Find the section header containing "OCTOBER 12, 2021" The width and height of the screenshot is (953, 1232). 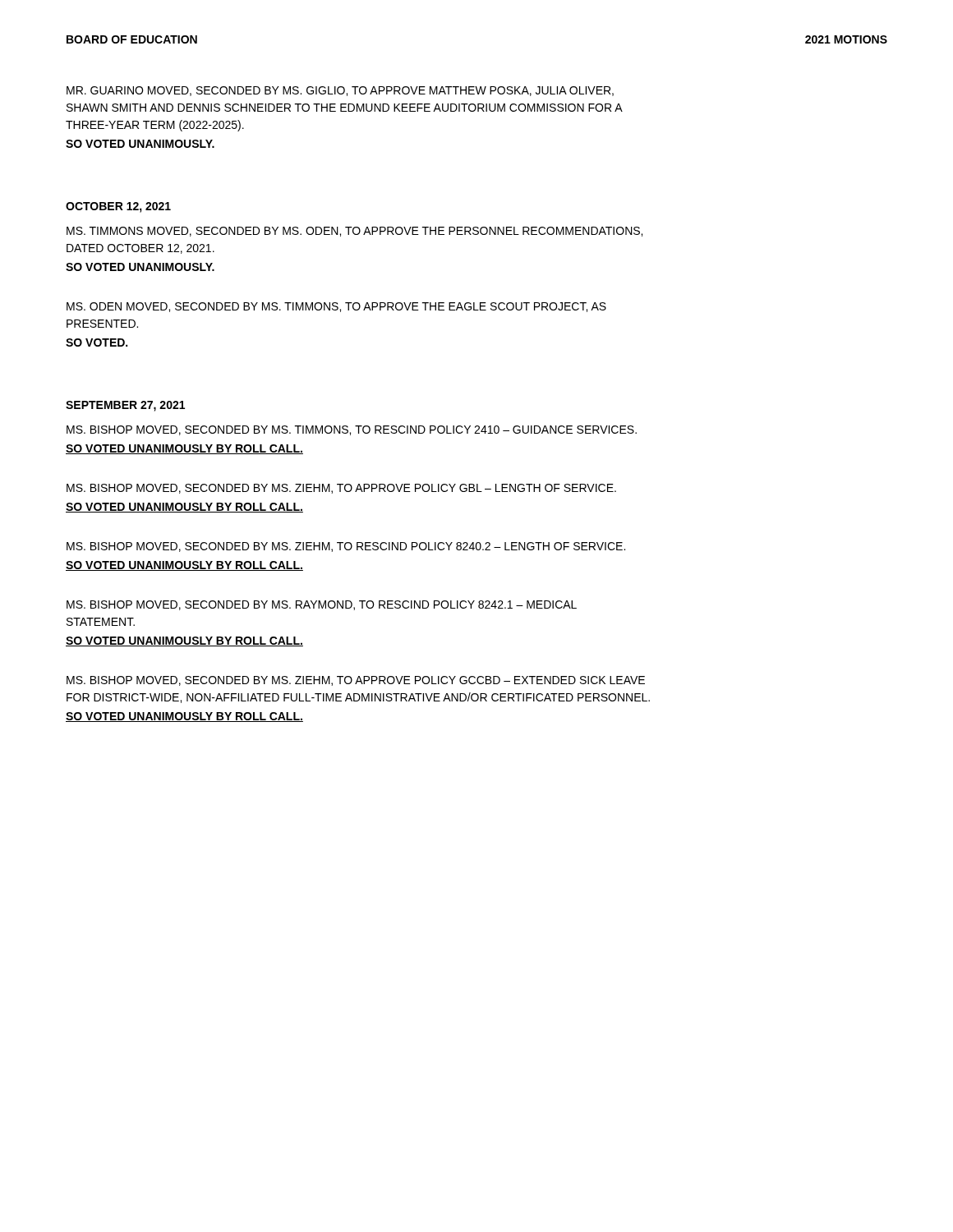pos(118,206)
